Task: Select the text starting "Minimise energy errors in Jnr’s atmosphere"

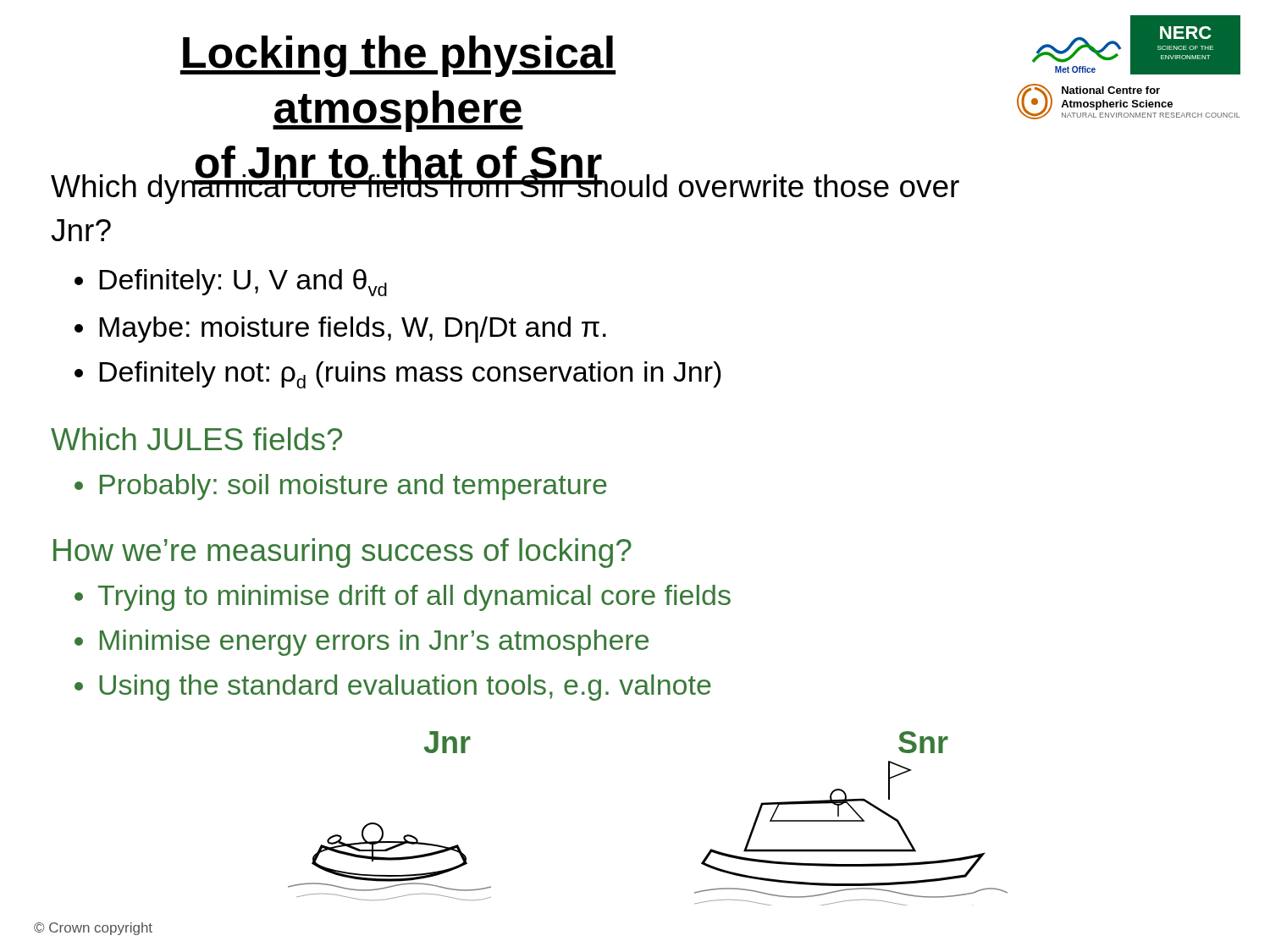Action: tap(374, 640)
